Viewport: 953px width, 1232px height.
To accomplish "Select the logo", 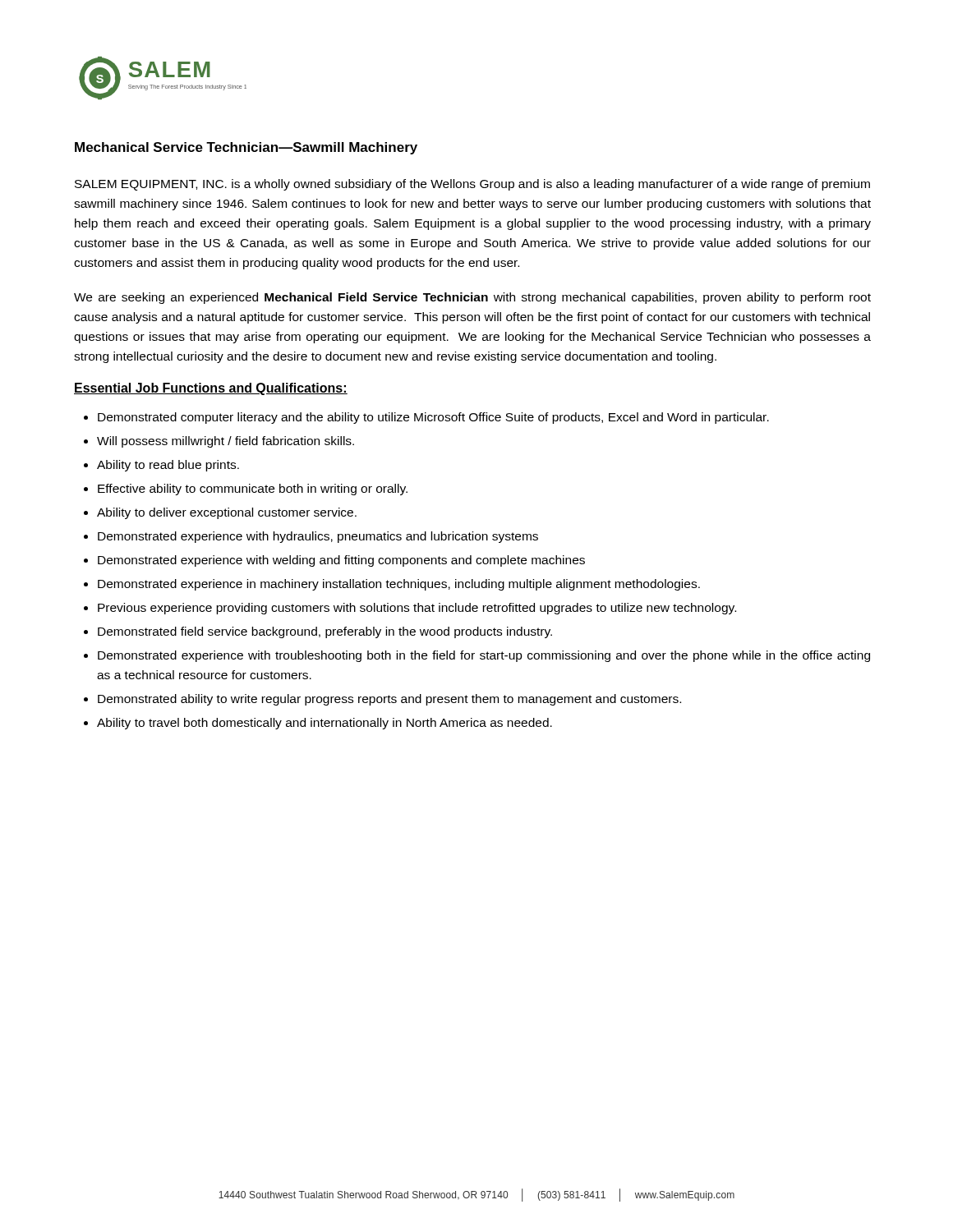I will [472, 78].
